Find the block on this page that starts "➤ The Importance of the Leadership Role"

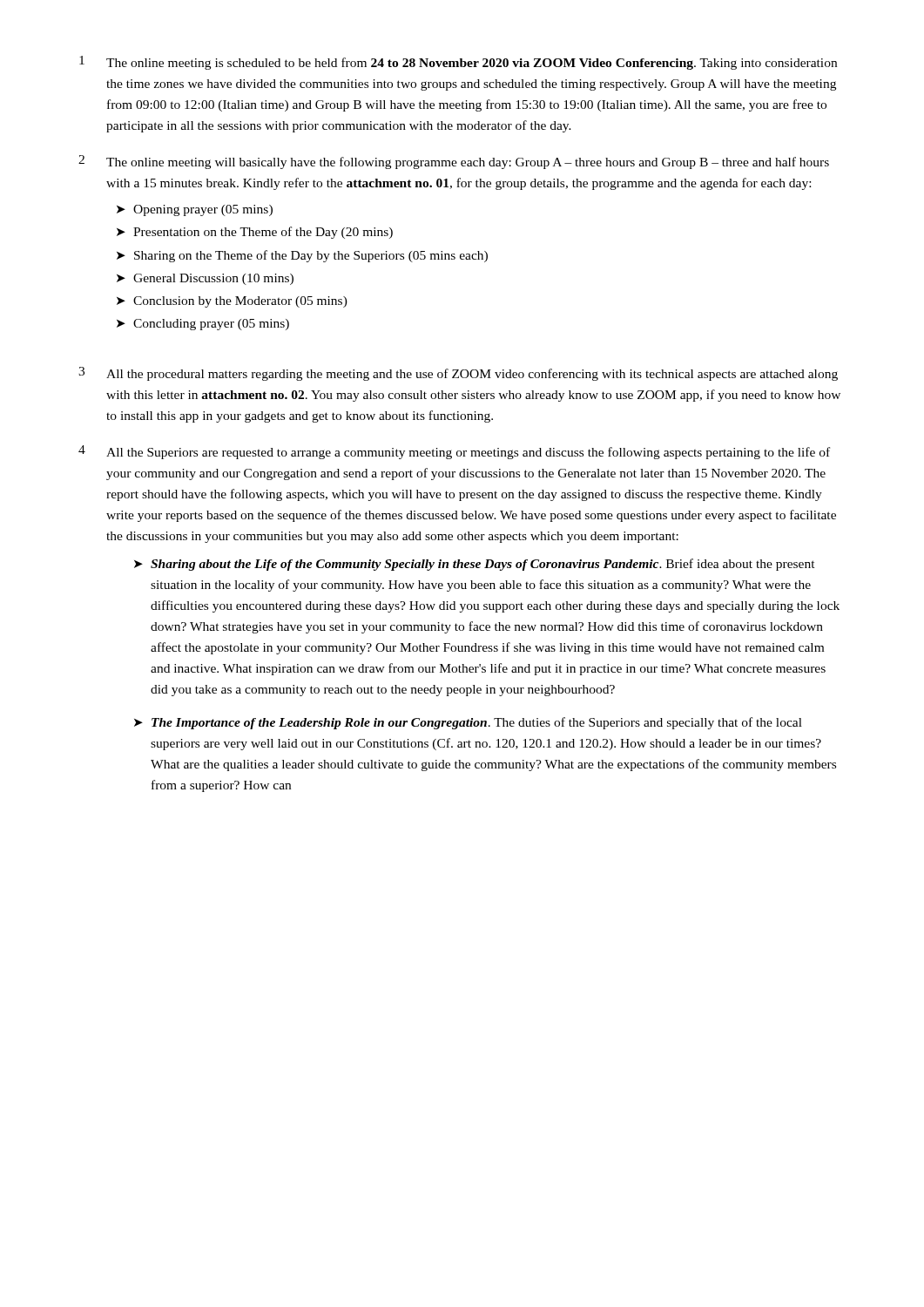[x=489, y=754]
